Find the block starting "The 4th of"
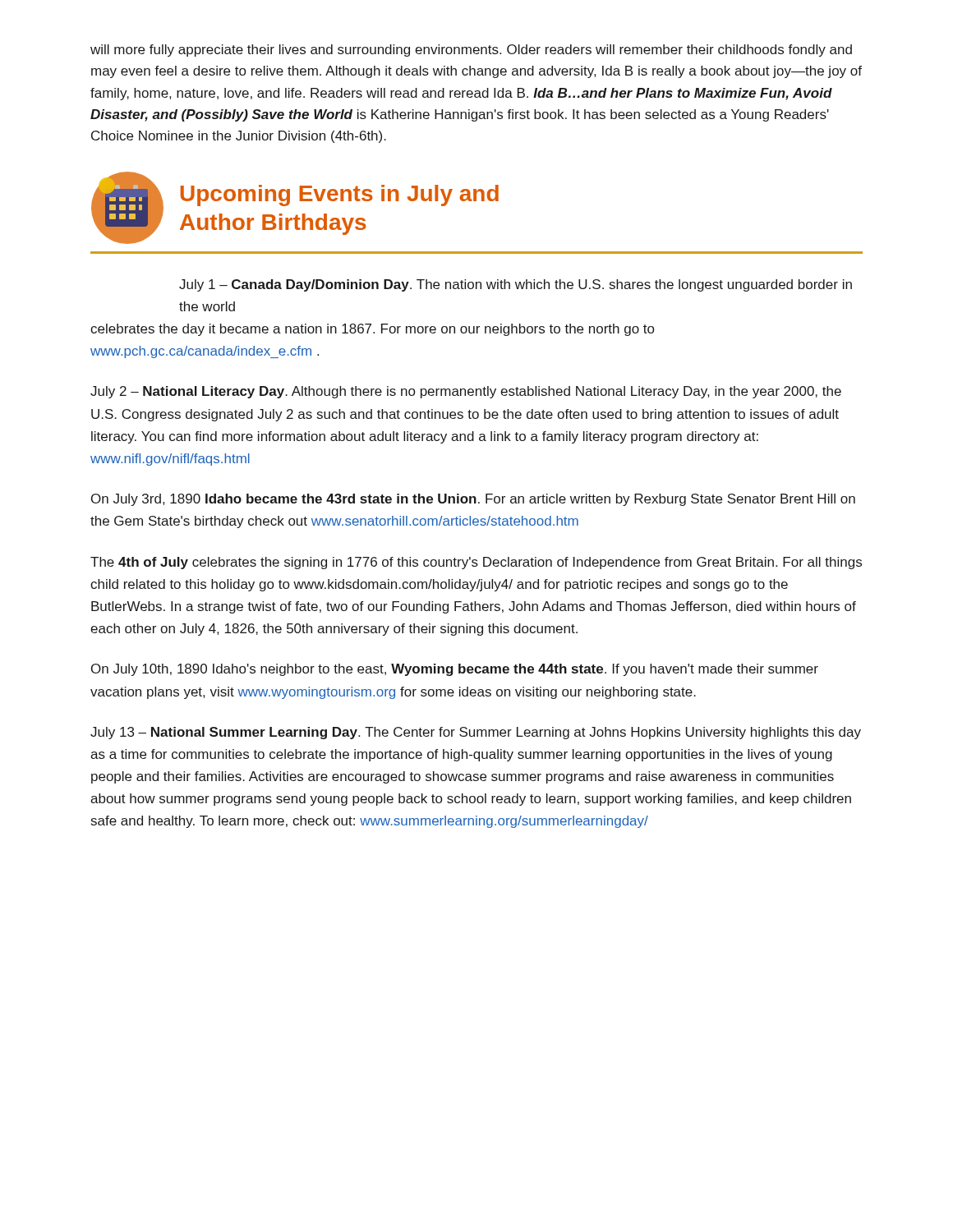The width and height of the screenshot is (953, 1232). point(476,595)
